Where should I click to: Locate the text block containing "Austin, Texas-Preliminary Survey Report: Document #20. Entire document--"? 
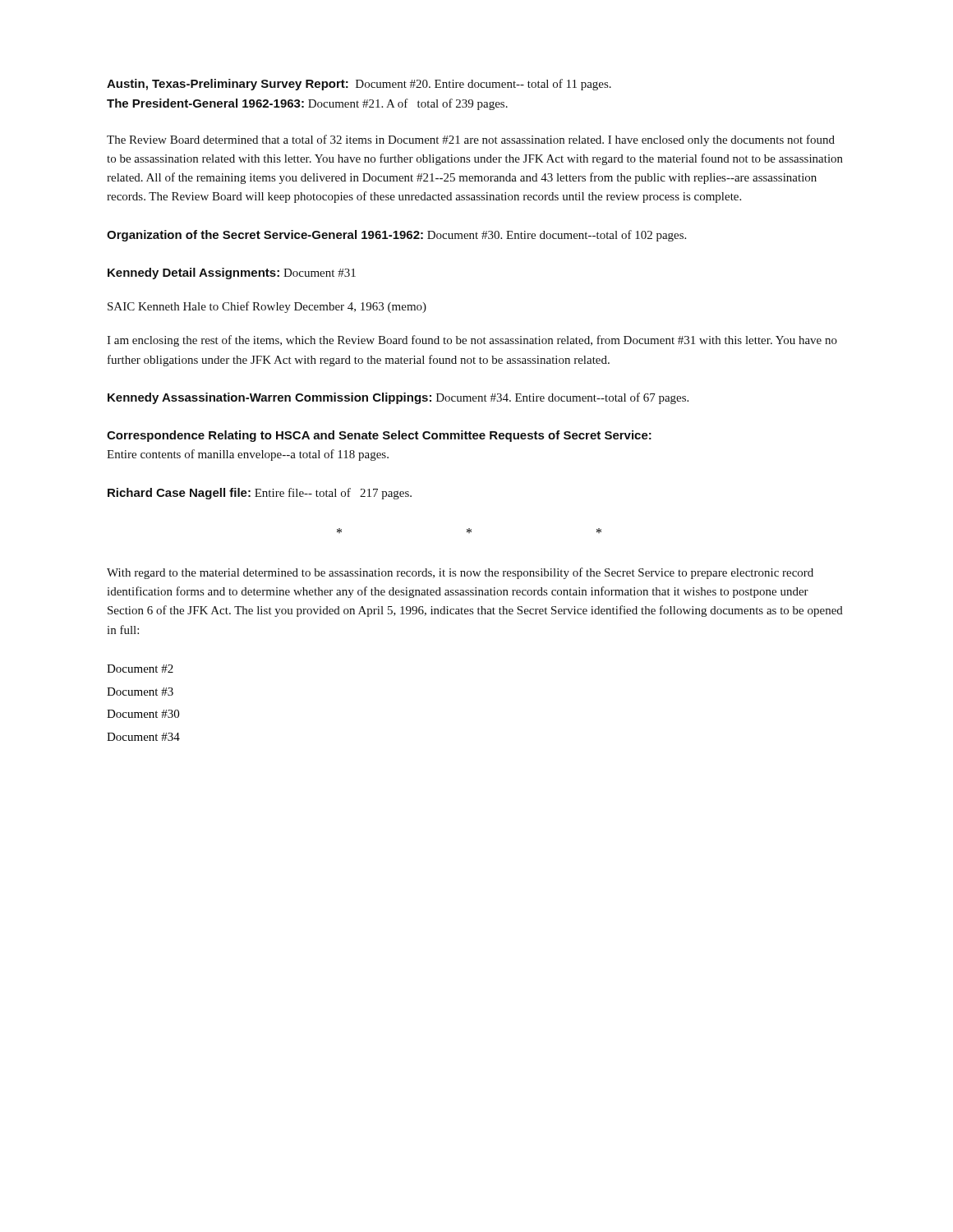[359, 93]
